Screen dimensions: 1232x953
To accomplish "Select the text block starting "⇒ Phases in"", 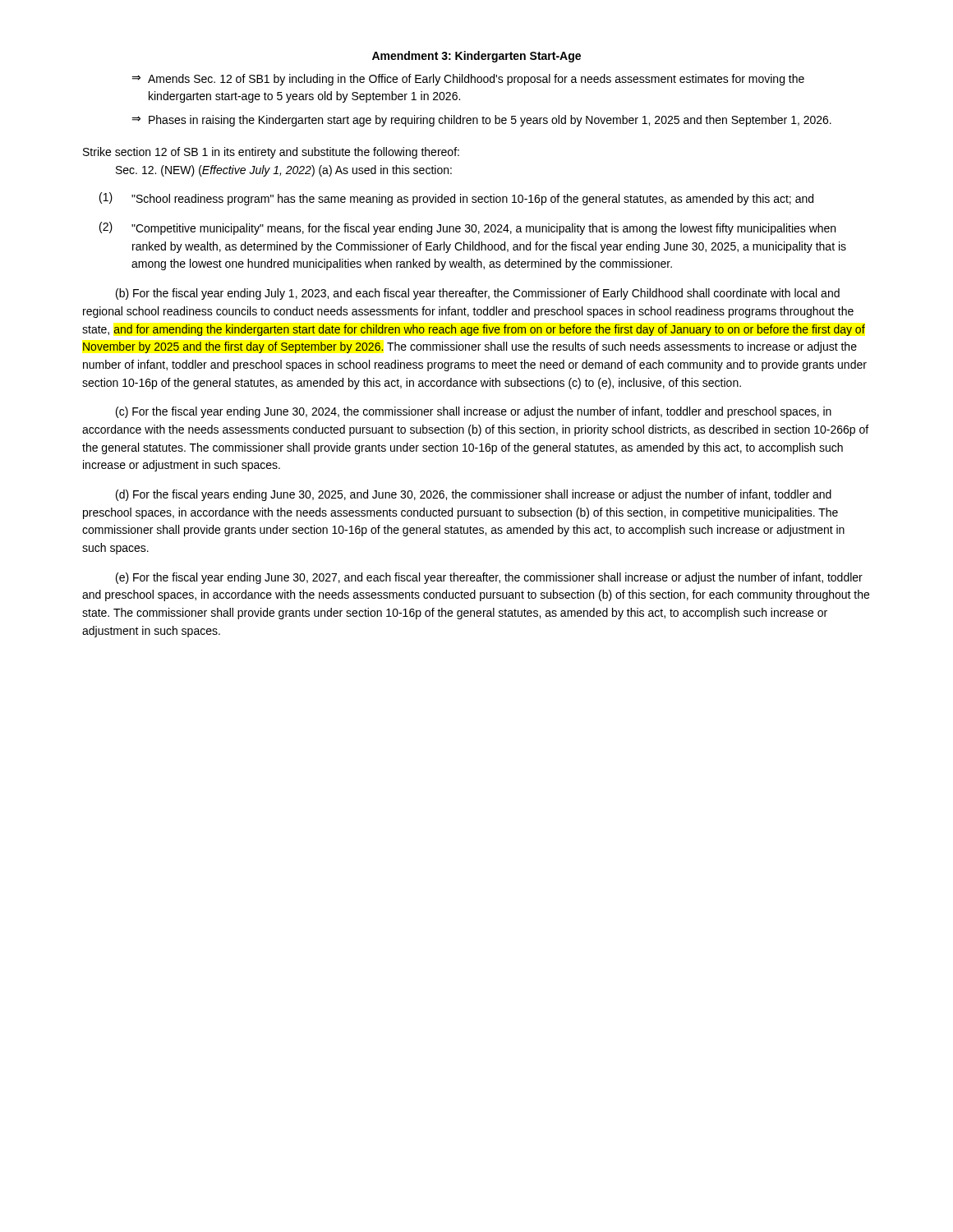I will pyautogui.click(x=501, y=120).
